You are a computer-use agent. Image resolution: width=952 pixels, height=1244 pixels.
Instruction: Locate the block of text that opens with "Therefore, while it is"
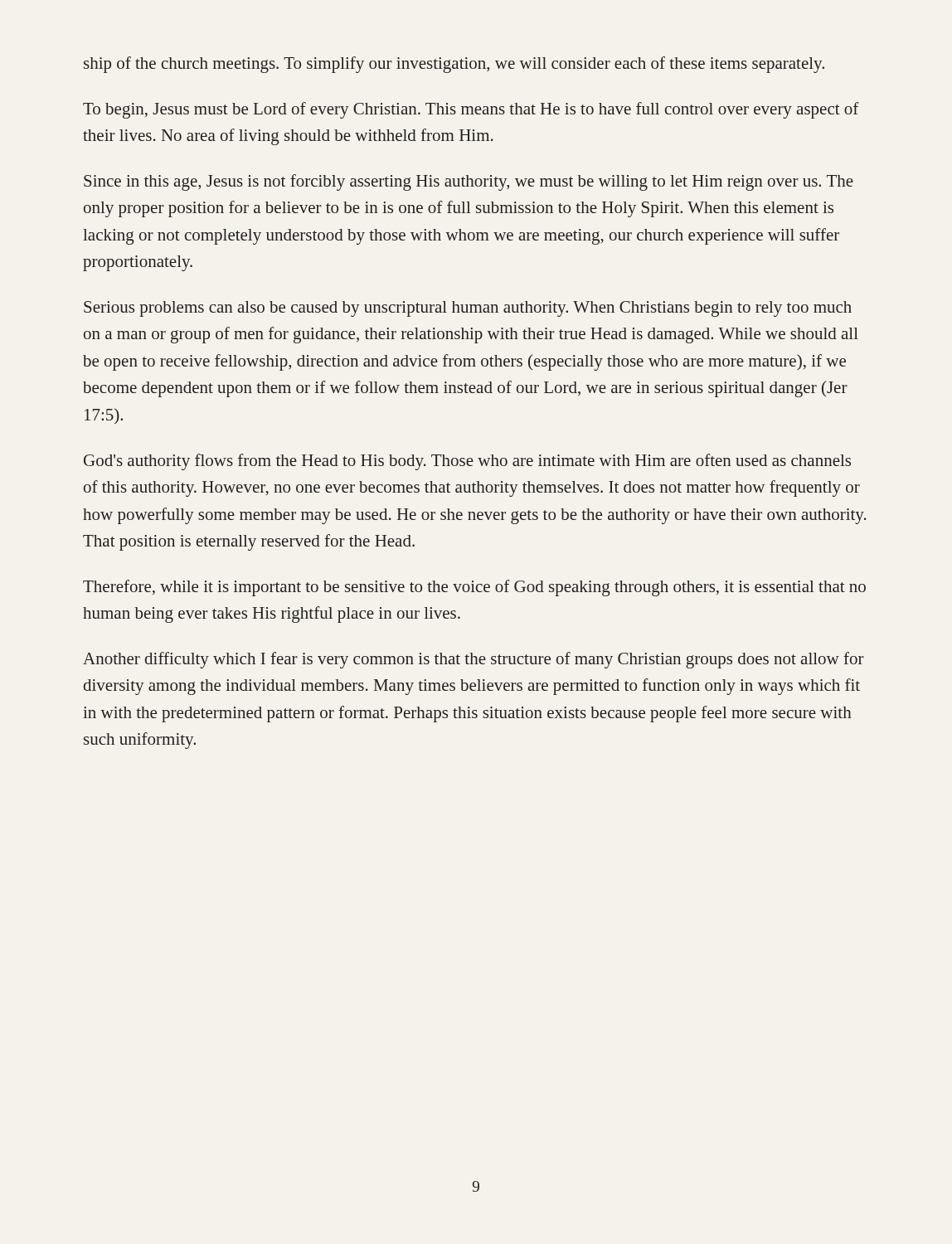tap(476, 600)
